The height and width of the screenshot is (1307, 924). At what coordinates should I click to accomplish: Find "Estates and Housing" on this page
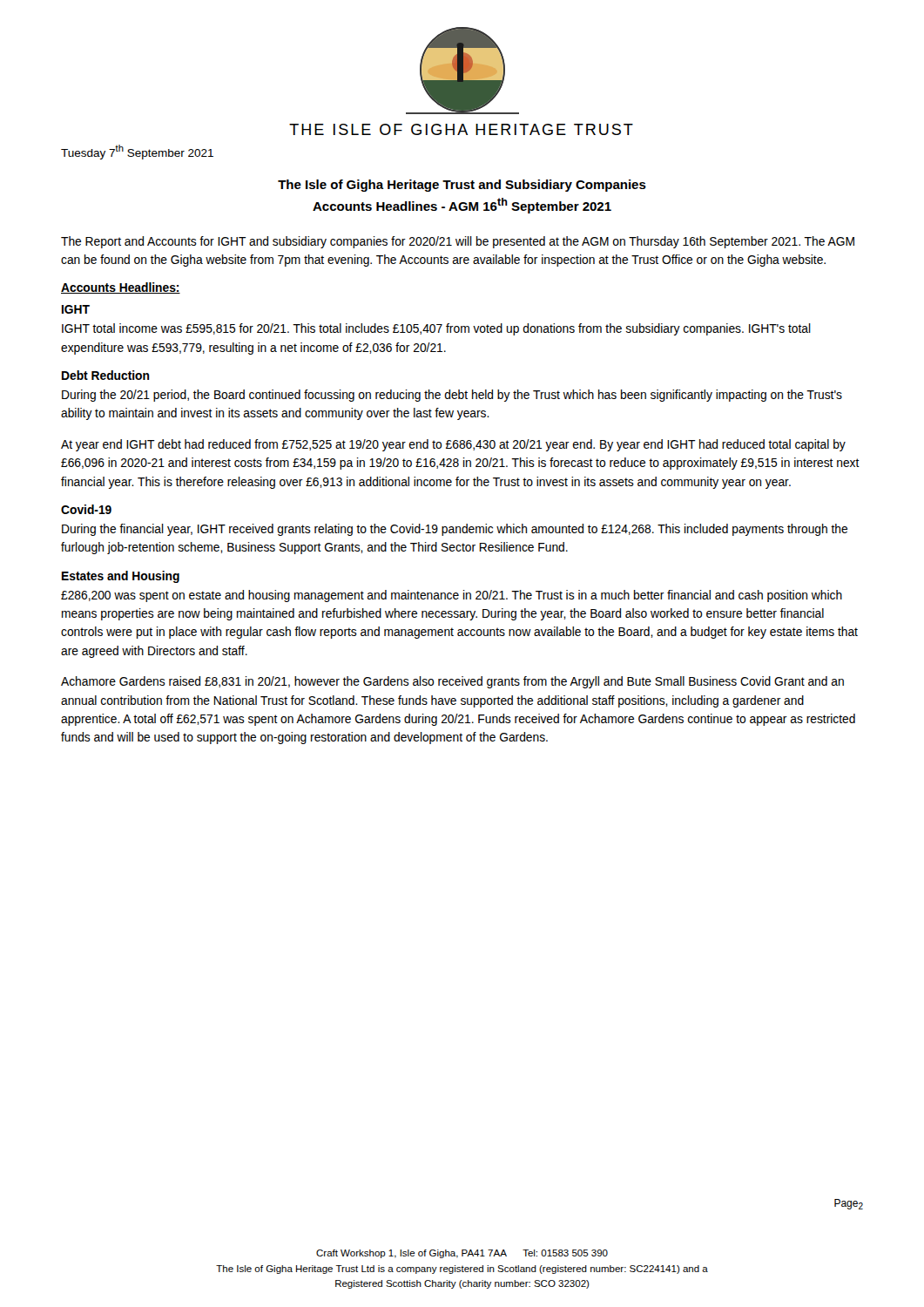120,576
